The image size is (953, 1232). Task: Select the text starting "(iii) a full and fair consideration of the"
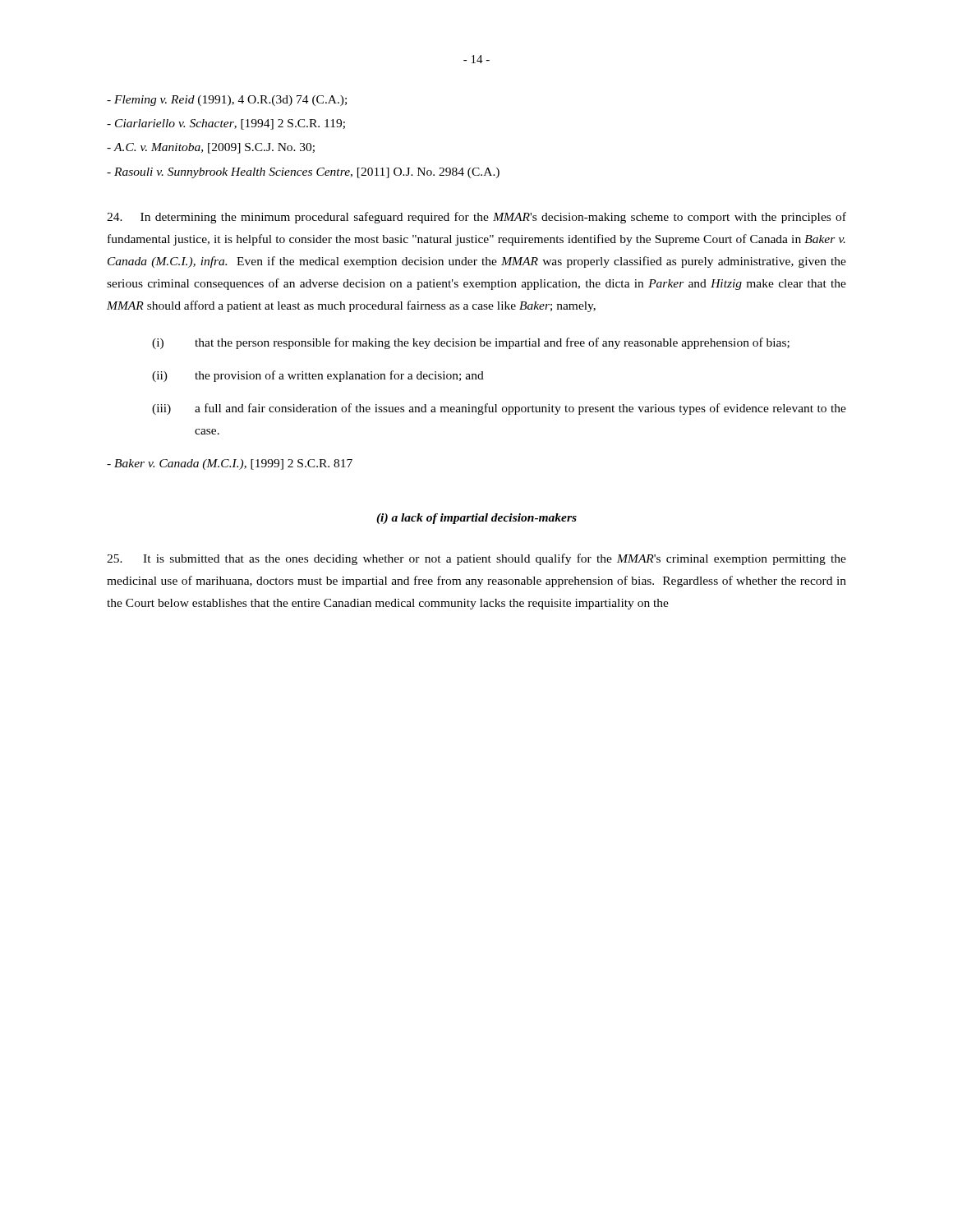[499, 419]
